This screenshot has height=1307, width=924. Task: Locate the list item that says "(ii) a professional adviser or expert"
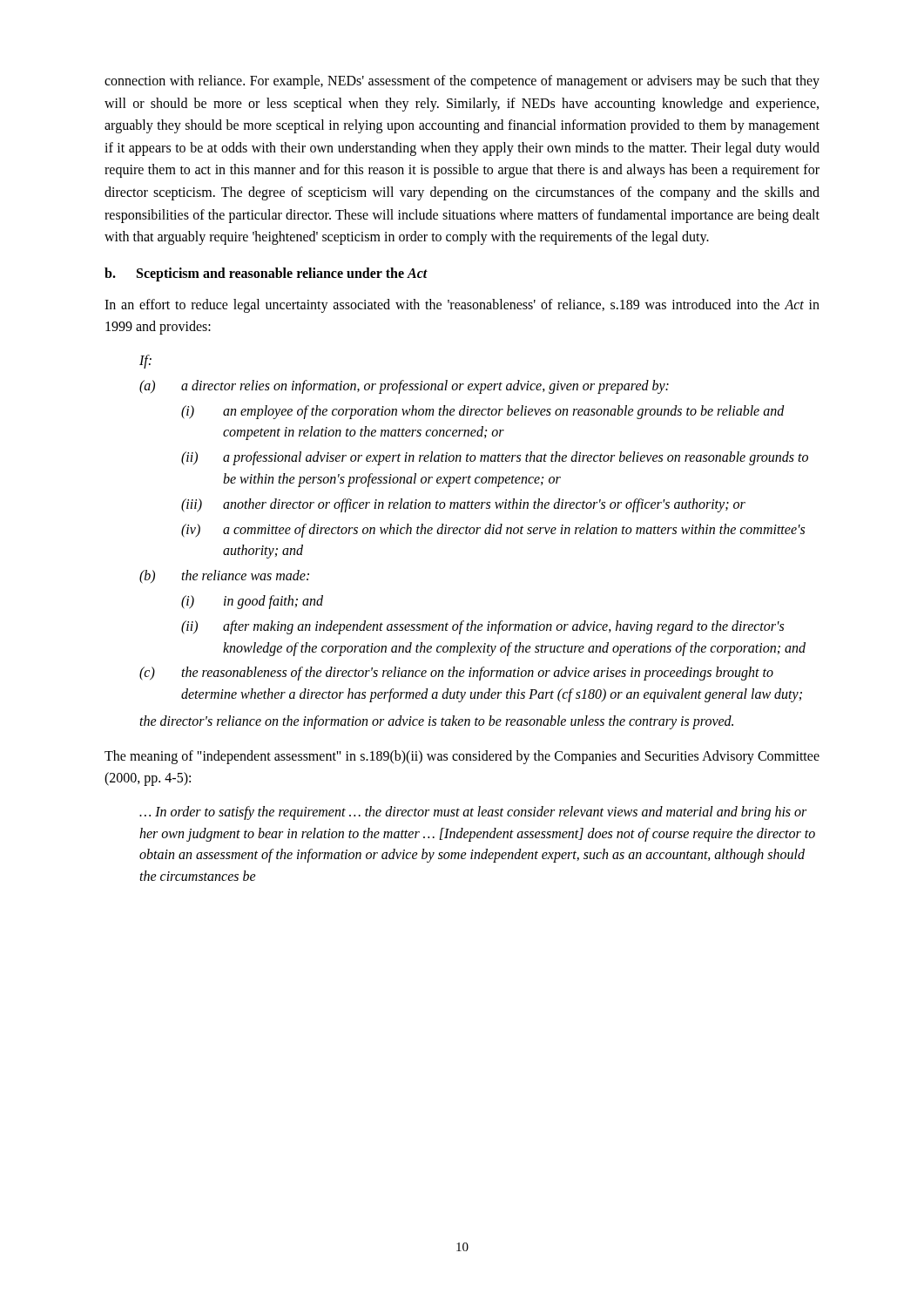[500, 469]
